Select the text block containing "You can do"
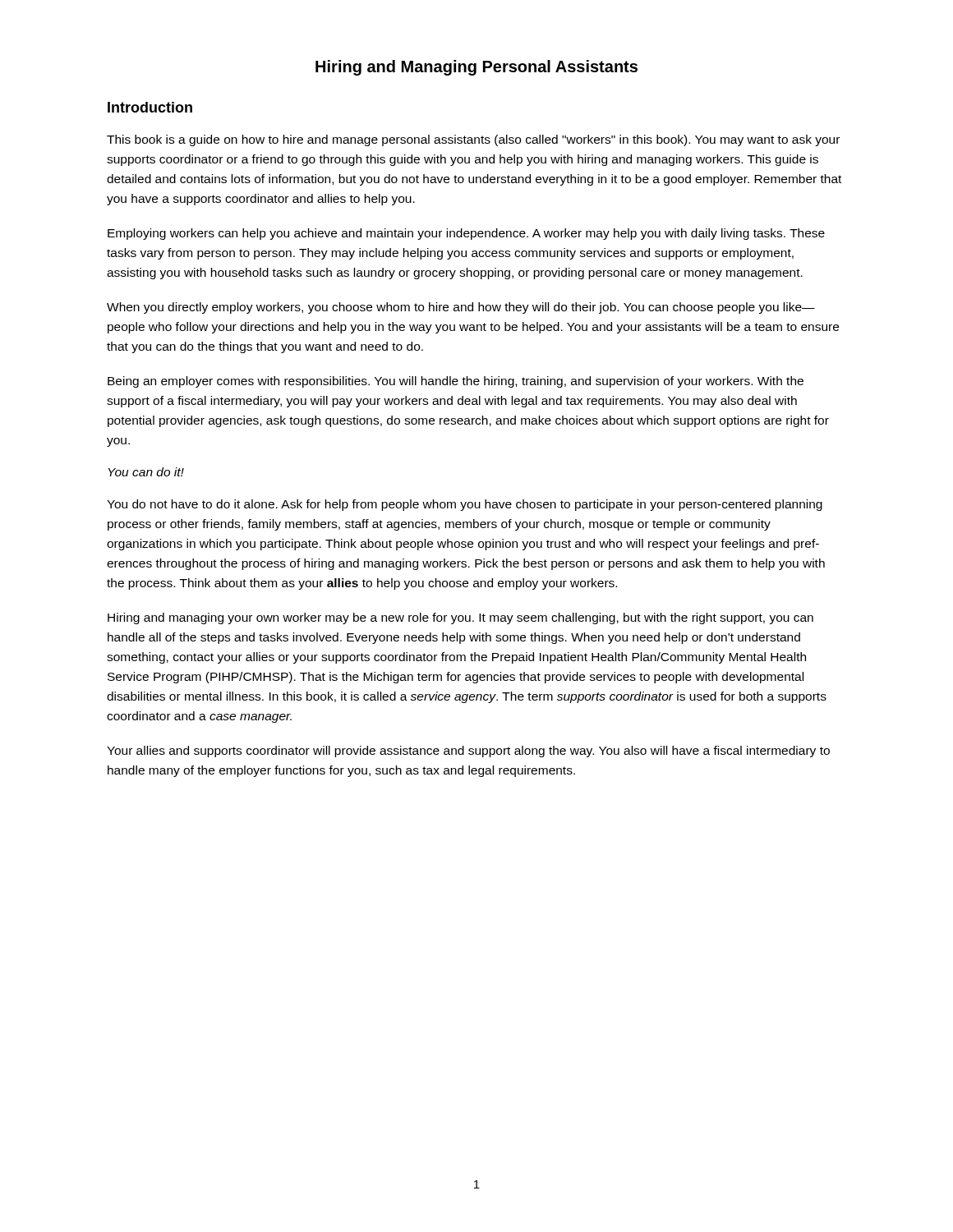The height and width of the screenshot is (1232, 953). click(145, 472)
